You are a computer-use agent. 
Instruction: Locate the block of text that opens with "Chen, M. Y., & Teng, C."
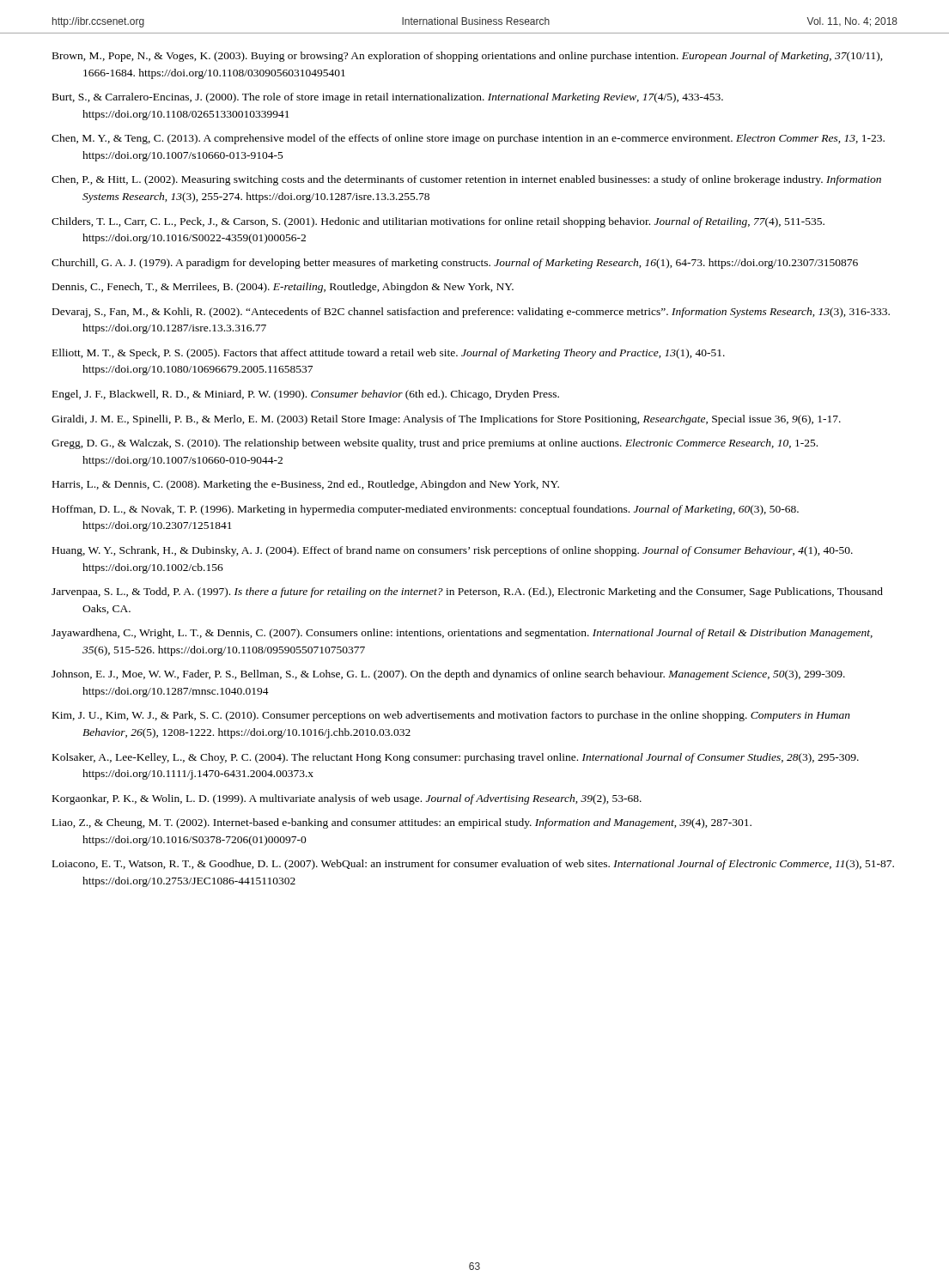468,146
